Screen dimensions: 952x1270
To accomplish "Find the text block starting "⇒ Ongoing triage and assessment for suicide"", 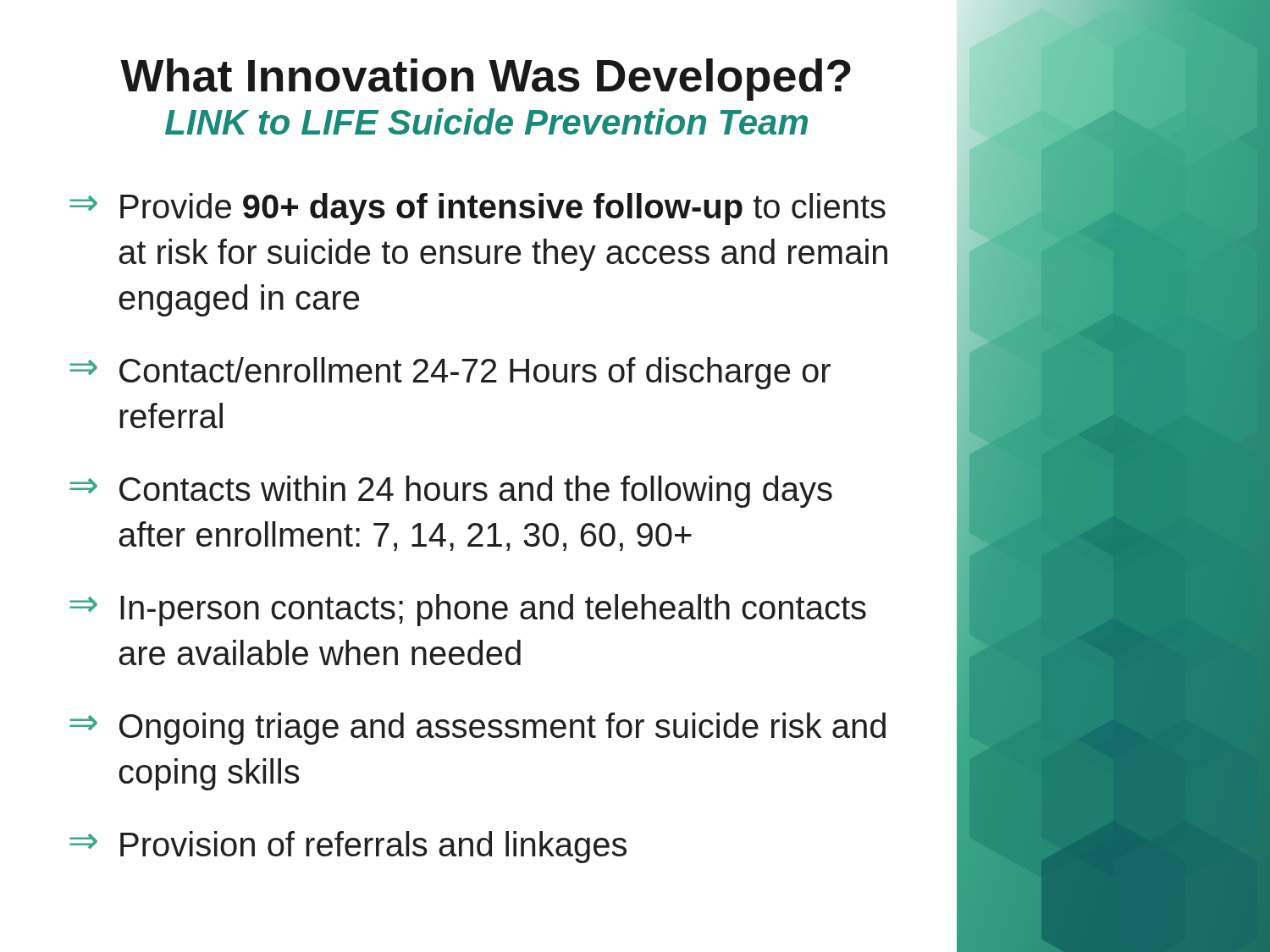I will pos(487,749).
